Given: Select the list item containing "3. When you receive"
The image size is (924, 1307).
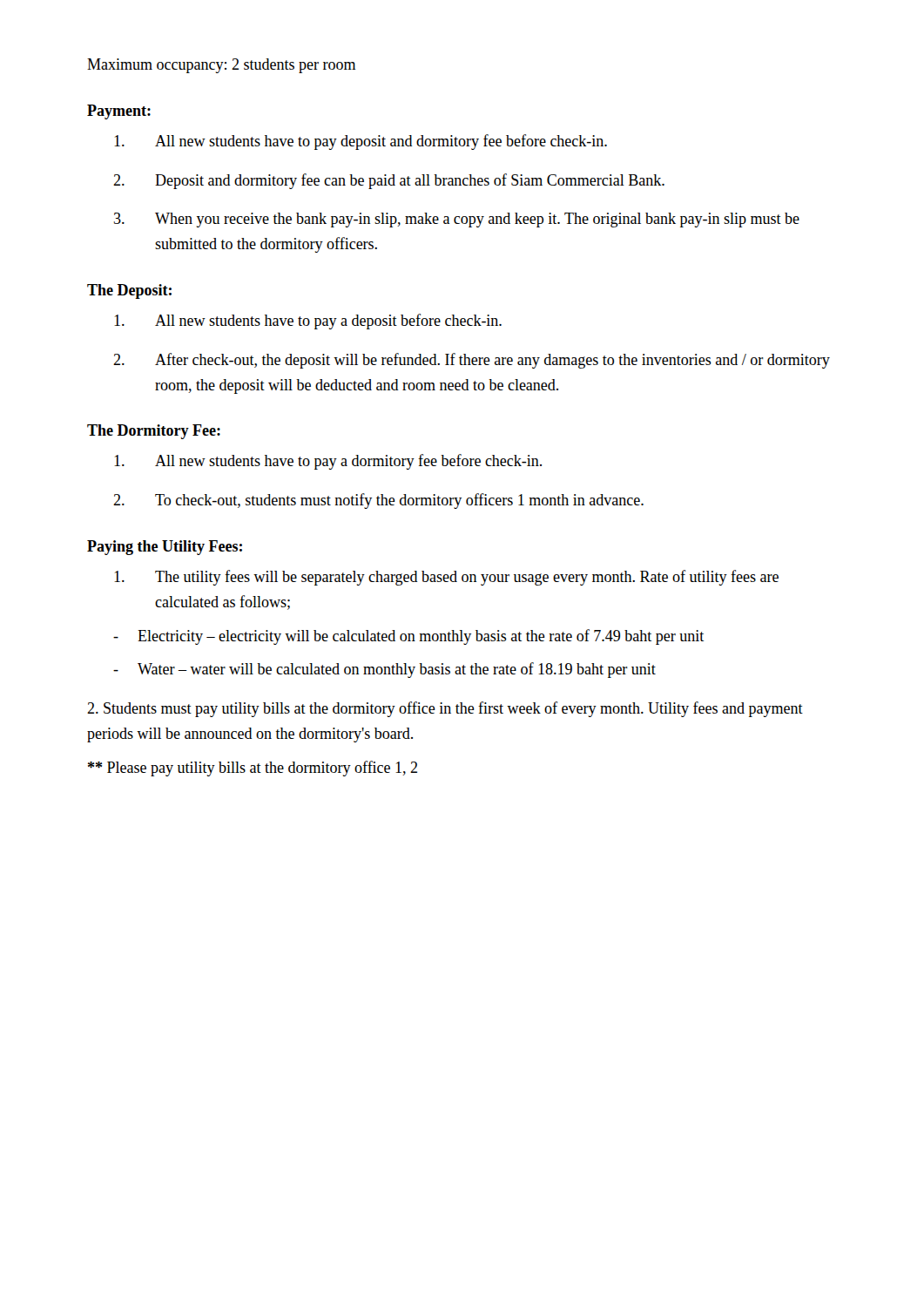Looking at the screenshot, I should pos(462,232).
